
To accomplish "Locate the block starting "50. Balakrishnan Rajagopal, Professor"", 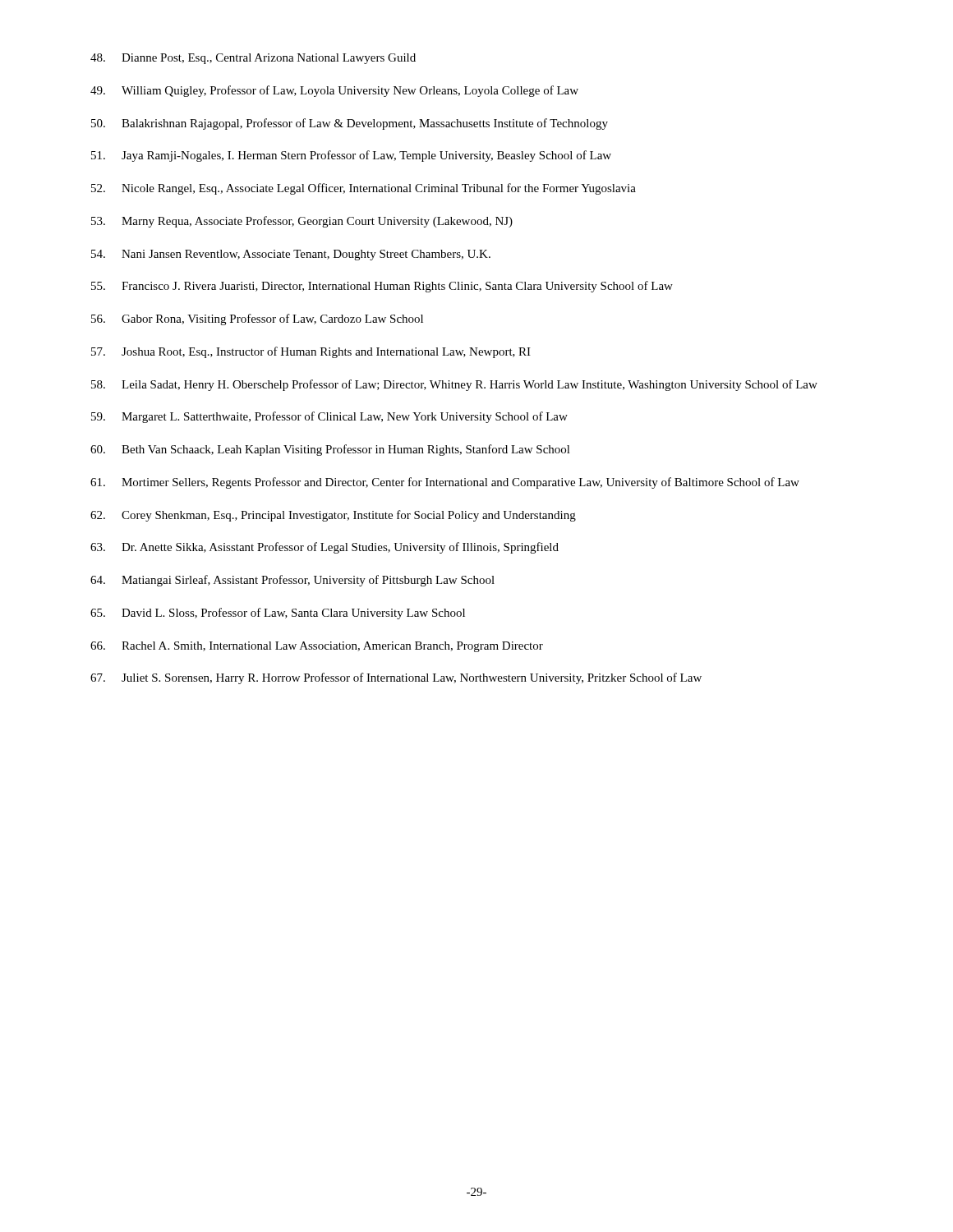I will click(x=476, y=124).
